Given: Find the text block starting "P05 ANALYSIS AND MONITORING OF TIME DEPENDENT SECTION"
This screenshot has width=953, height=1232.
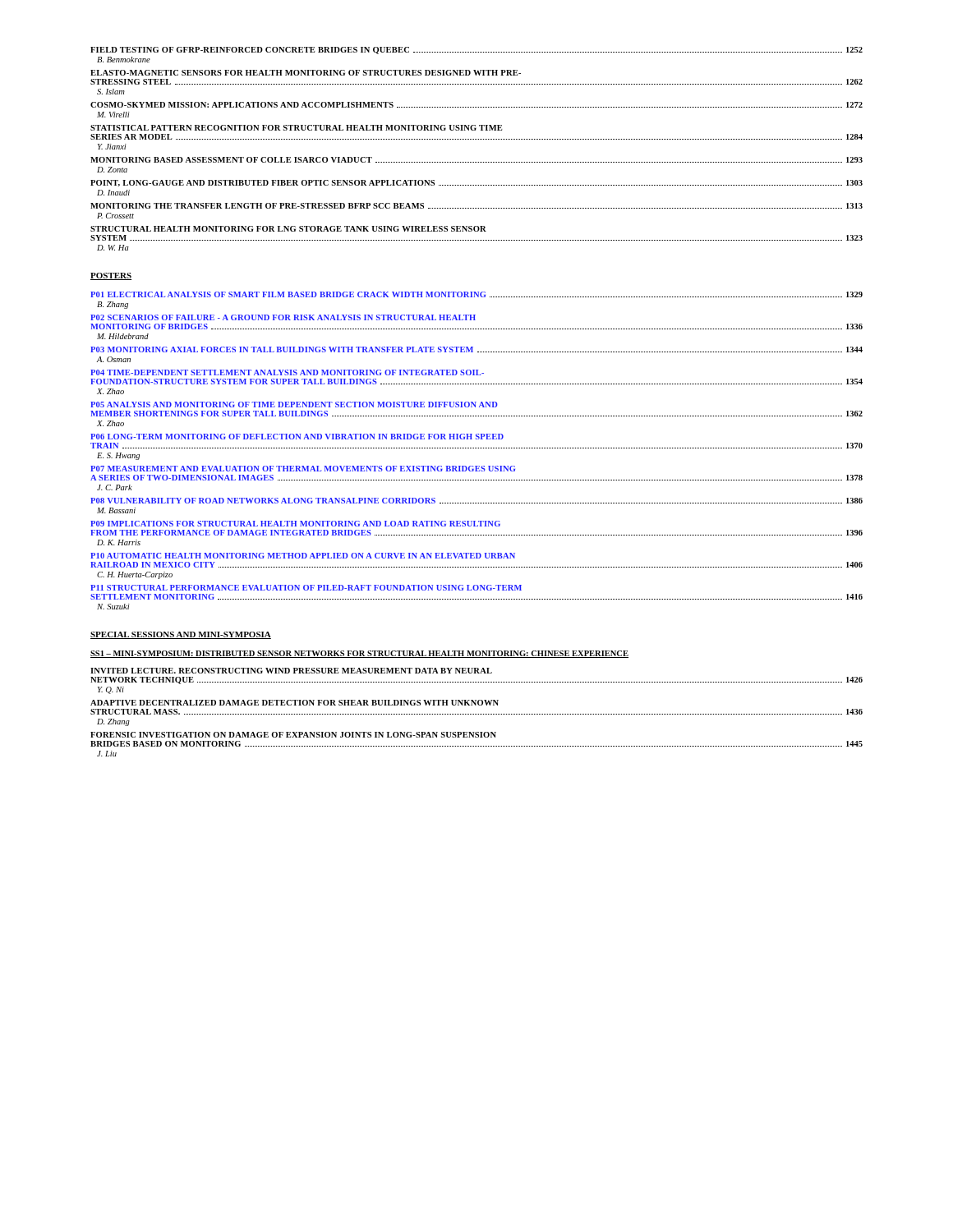Looking at the screenshot, I should click(476, 414).
